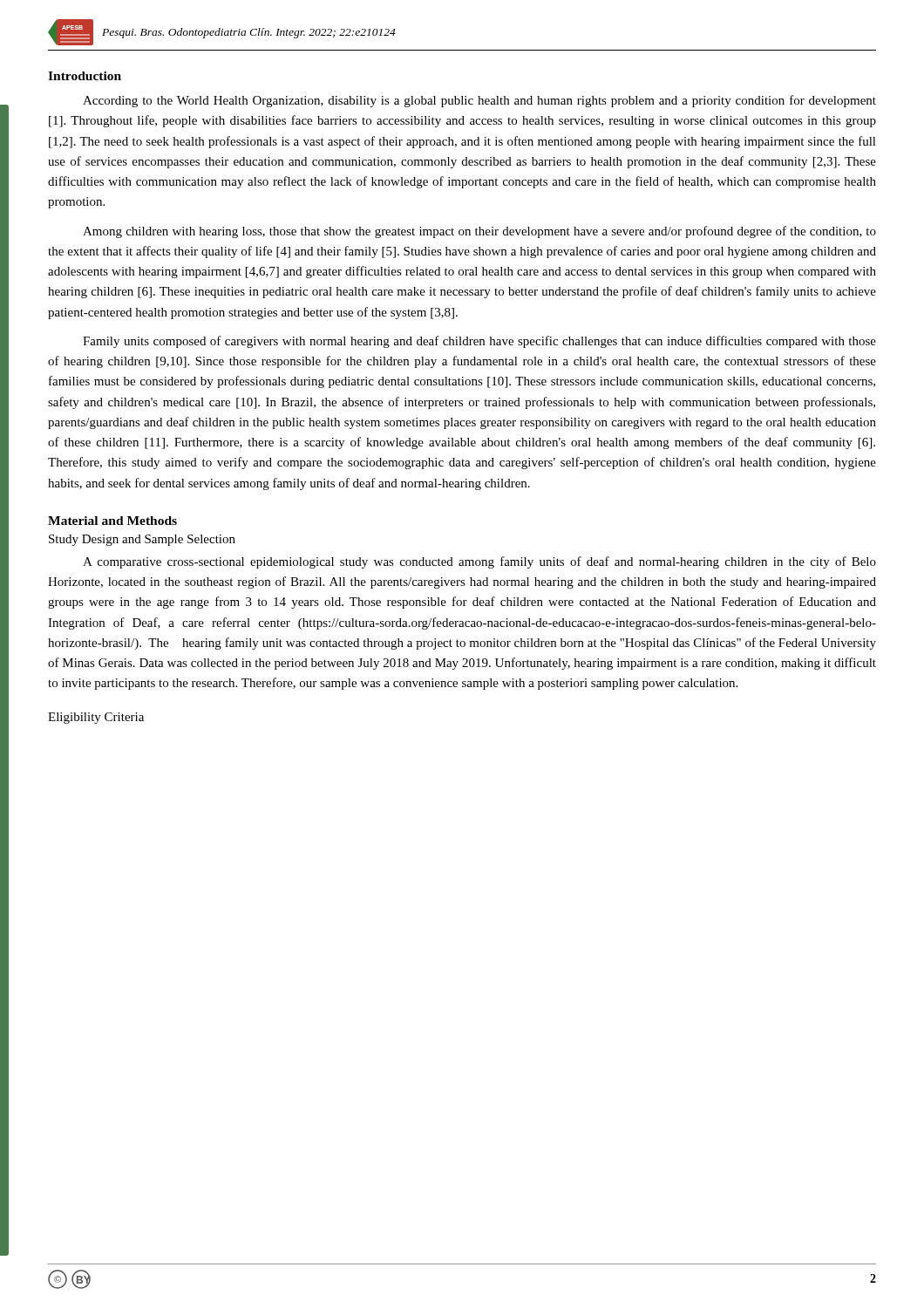
Task: Find the block on this page that starts "According to the World Health Organization, disability"
Action: tap(462, 151)
